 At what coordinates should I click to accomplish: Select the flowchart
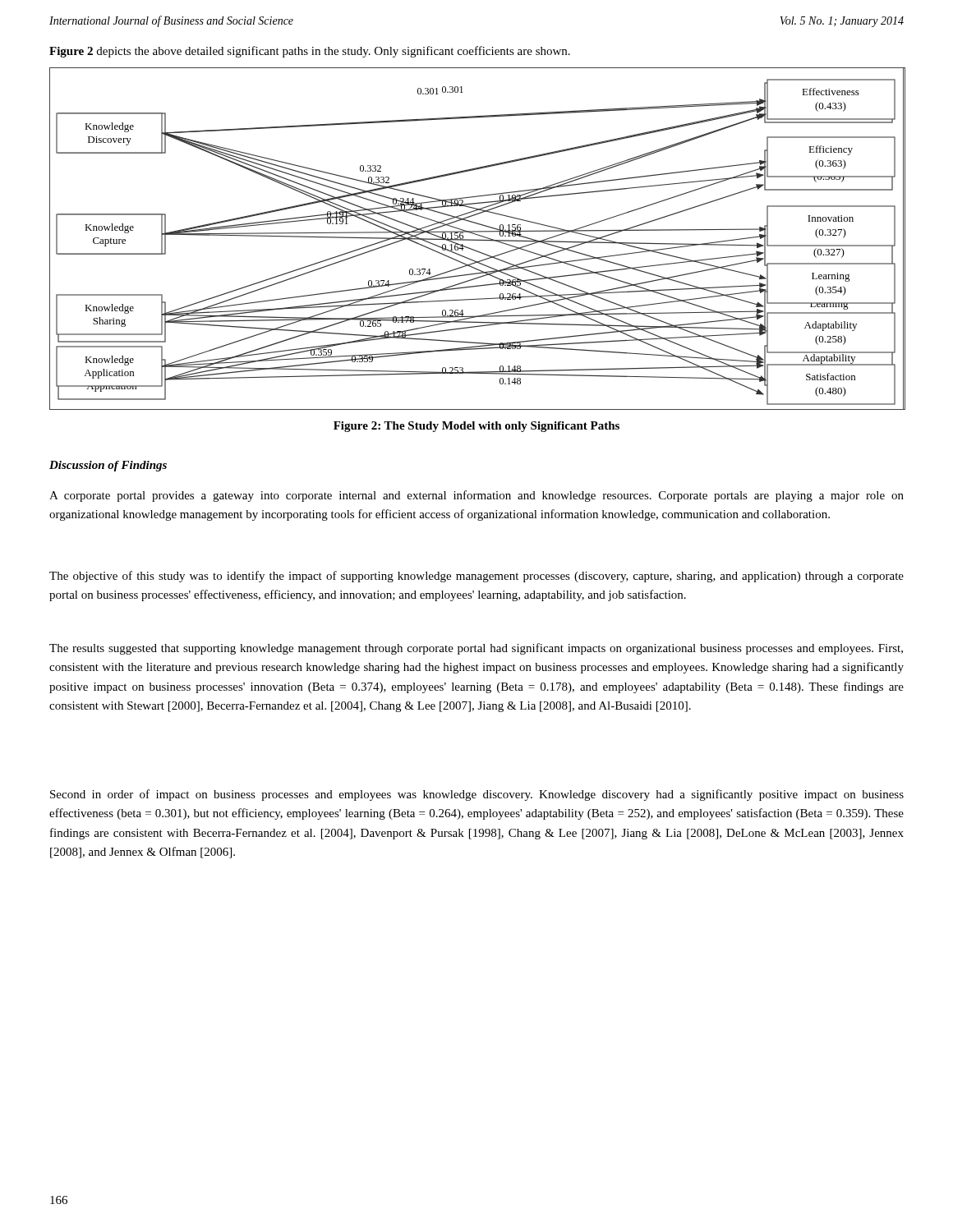(476, 239)
